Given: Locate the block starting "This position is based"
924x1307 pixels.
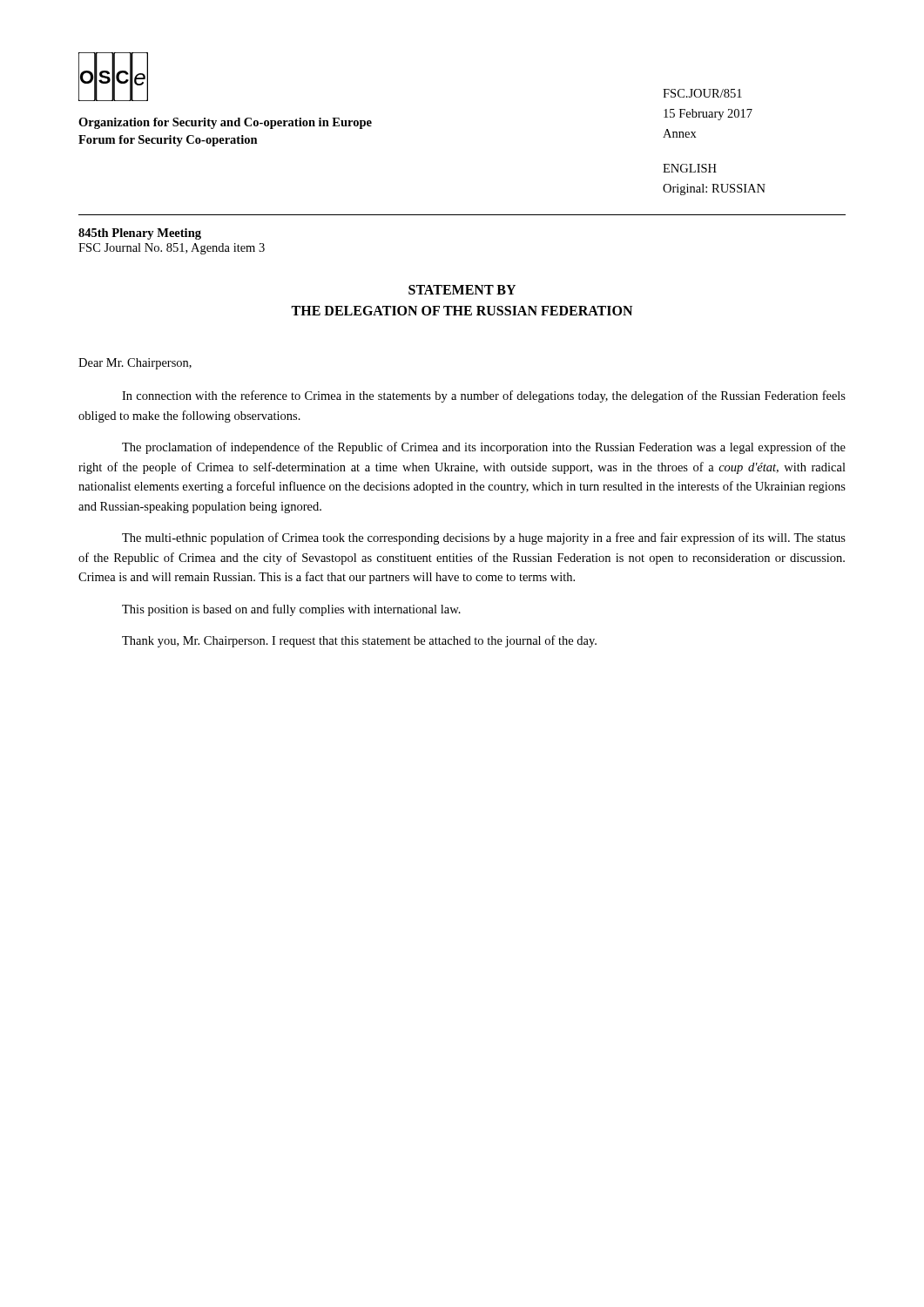Looking at the screenshot, I should pyautogui.click(x=291, y=609).
